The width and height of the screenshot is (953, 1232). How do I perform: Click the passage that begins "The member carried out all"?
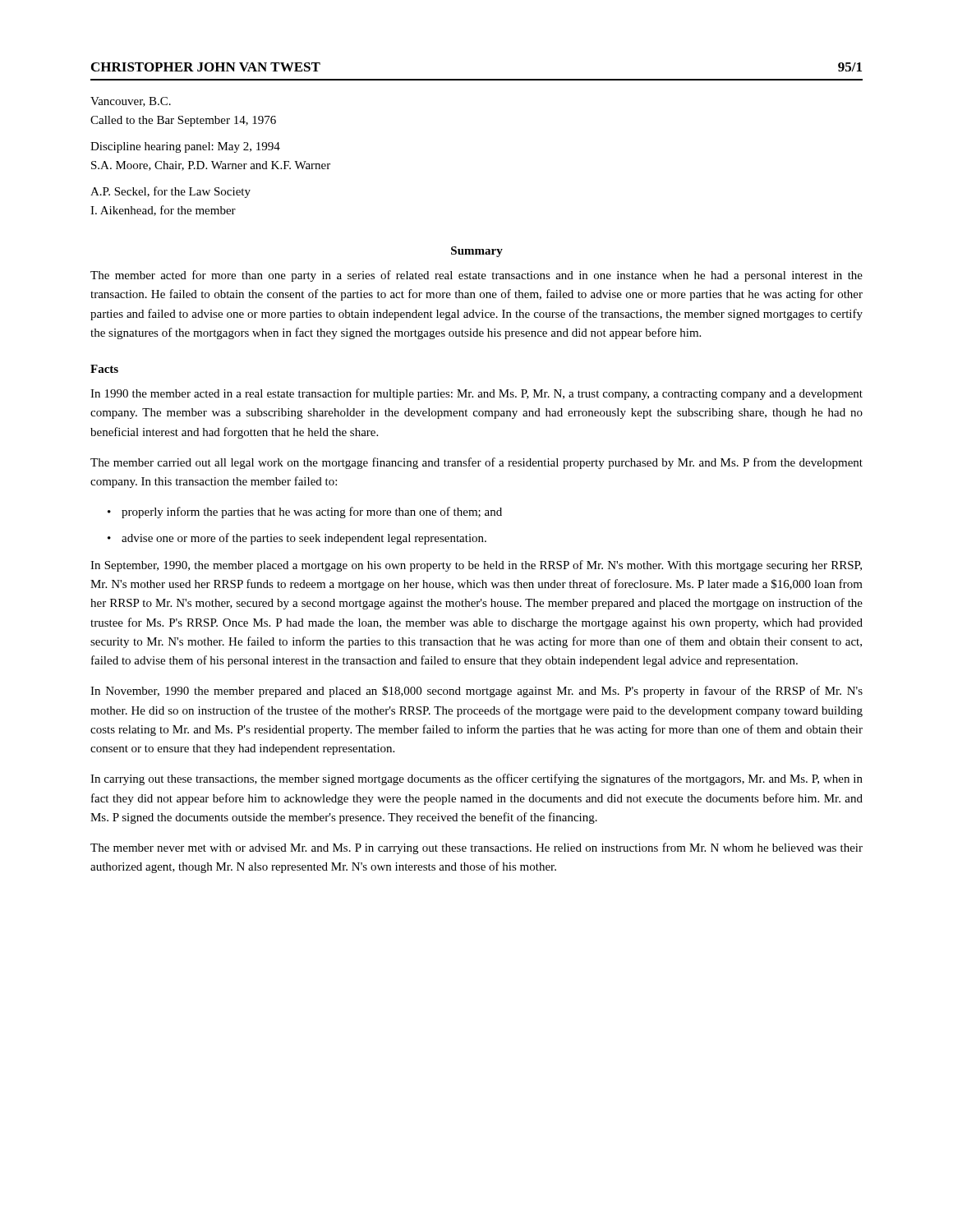(x=476, y=472)
